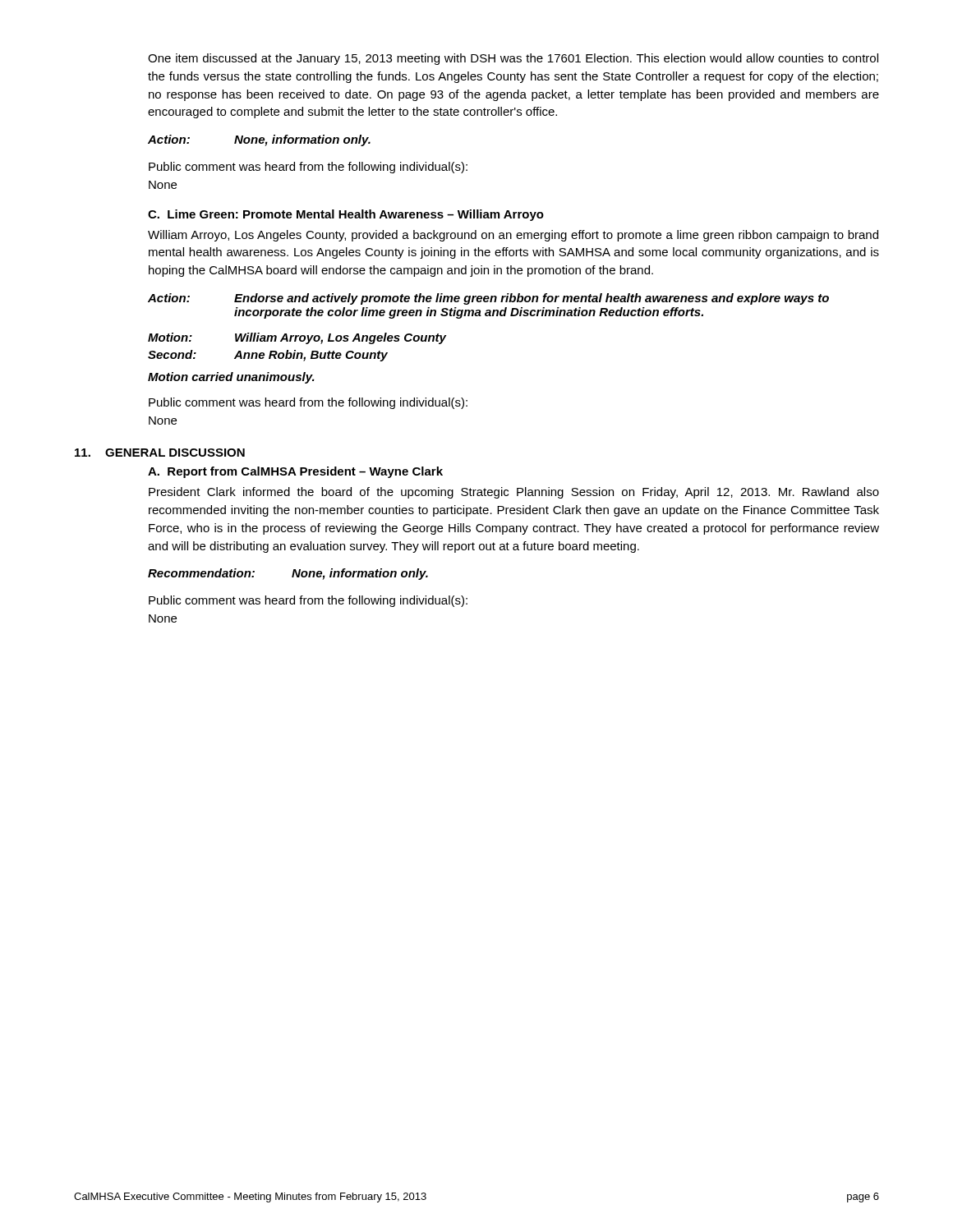The height and width of the screenshot is (1232, 953).
Task: Navigate to the region starting "11. GENERAL DISCUSSION"
Action: [160, 452]
